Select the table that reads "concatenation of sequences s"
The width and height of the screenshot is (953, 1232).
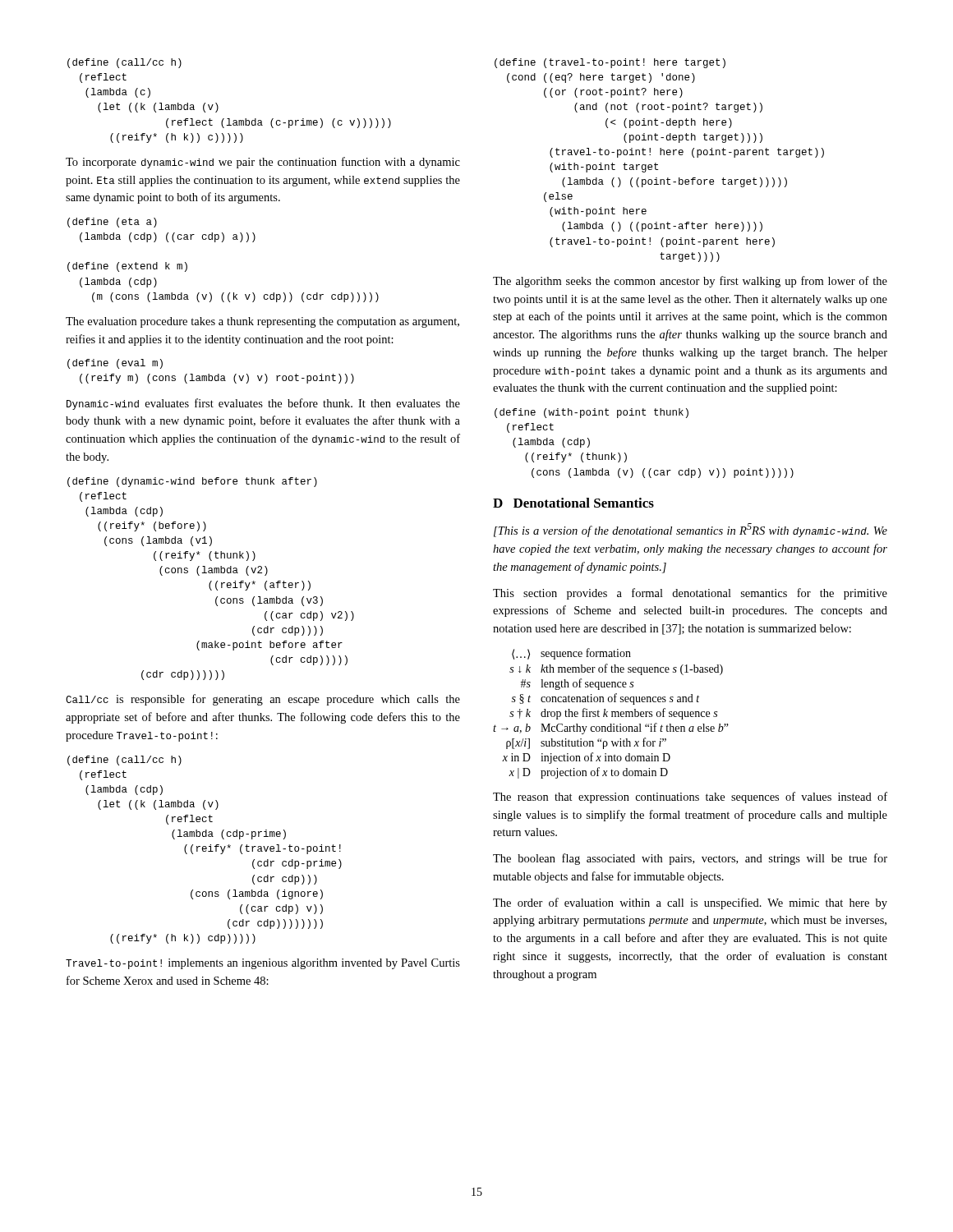pos(690,713)
